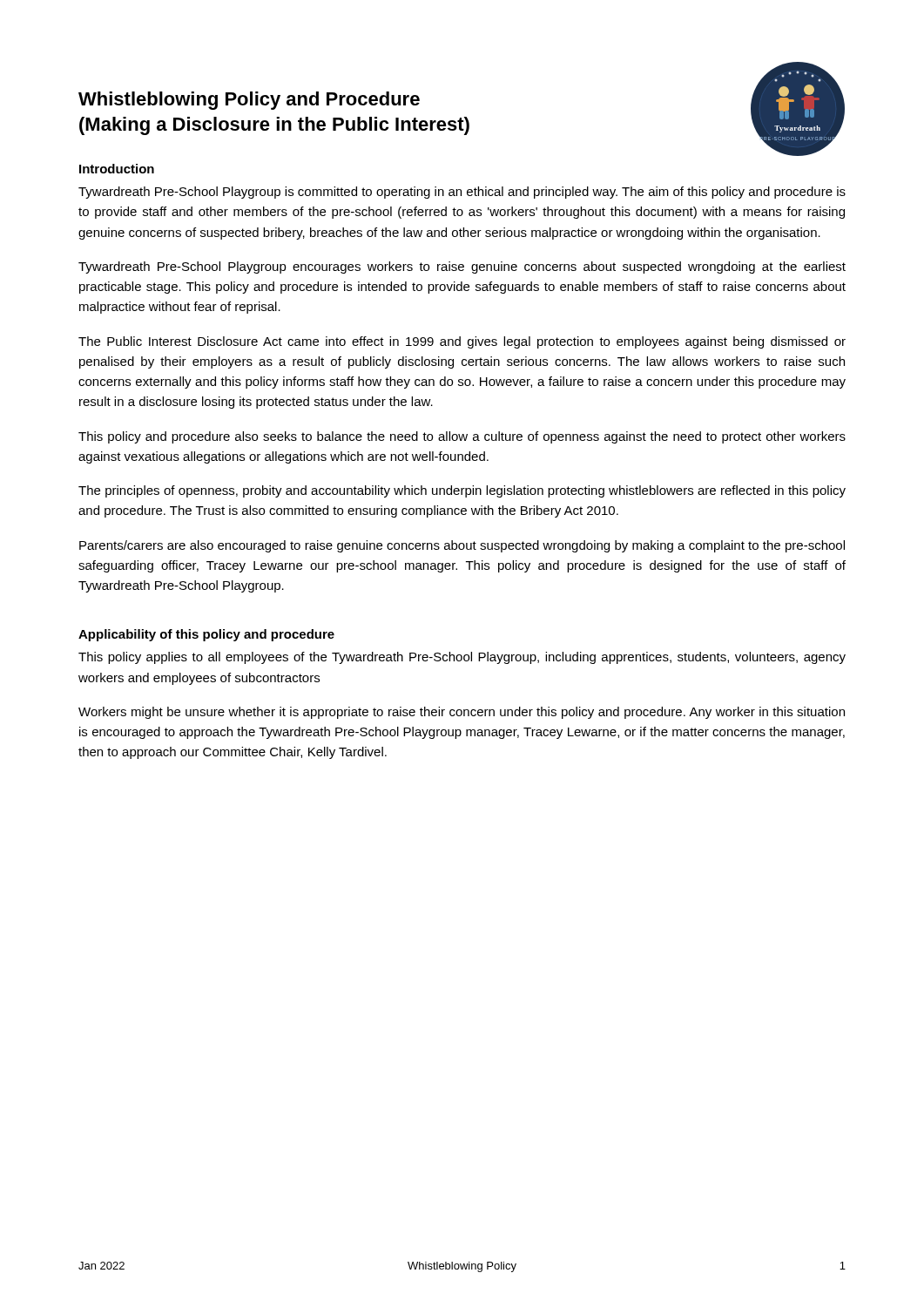Find the block on this page that starts "The principles of openness, probity"
The width and height of the screenshot is (924, 1307).
pyautogui.click(x=462, y=500)
